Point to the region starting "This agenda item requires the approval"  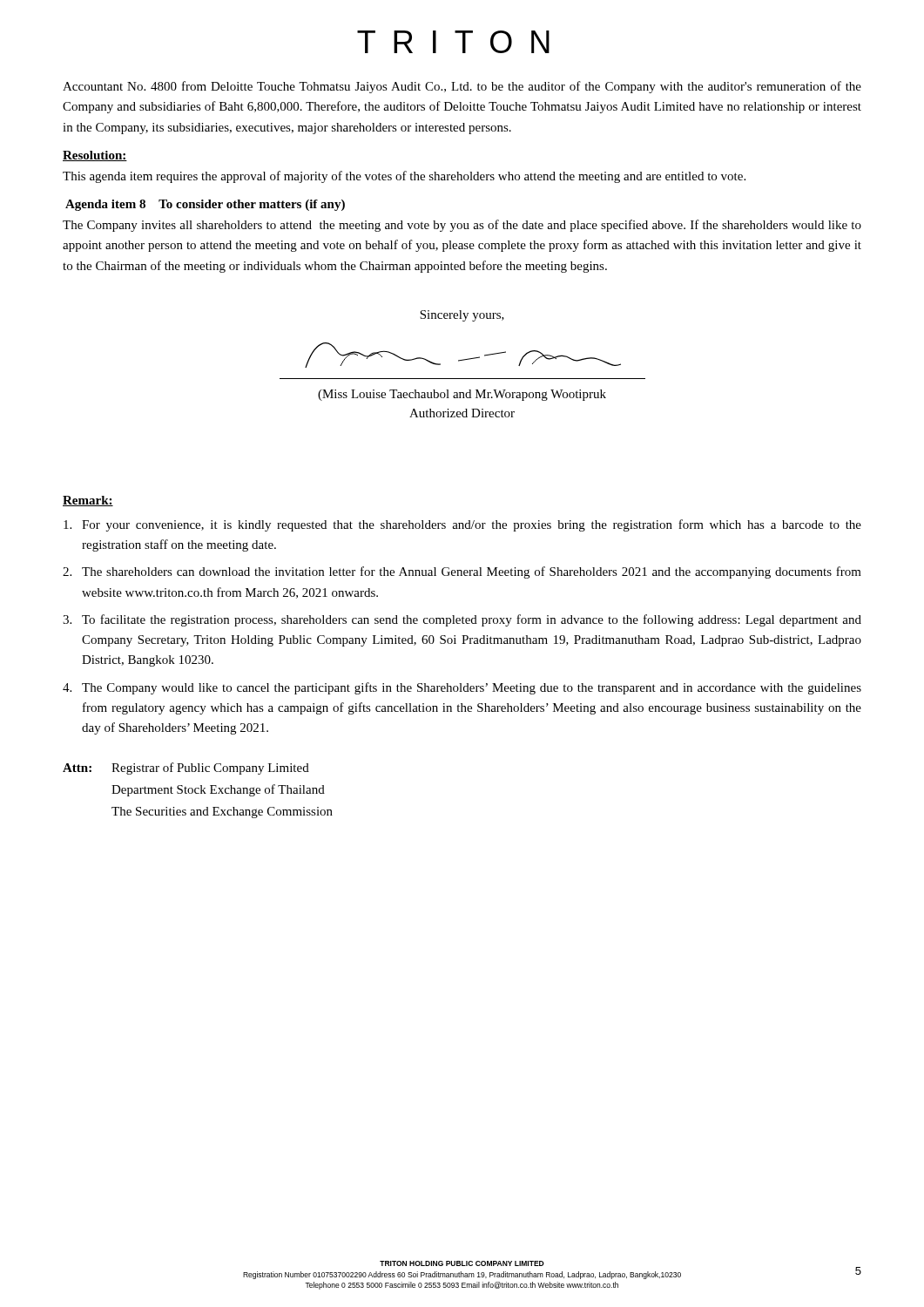tap(405, 176)
